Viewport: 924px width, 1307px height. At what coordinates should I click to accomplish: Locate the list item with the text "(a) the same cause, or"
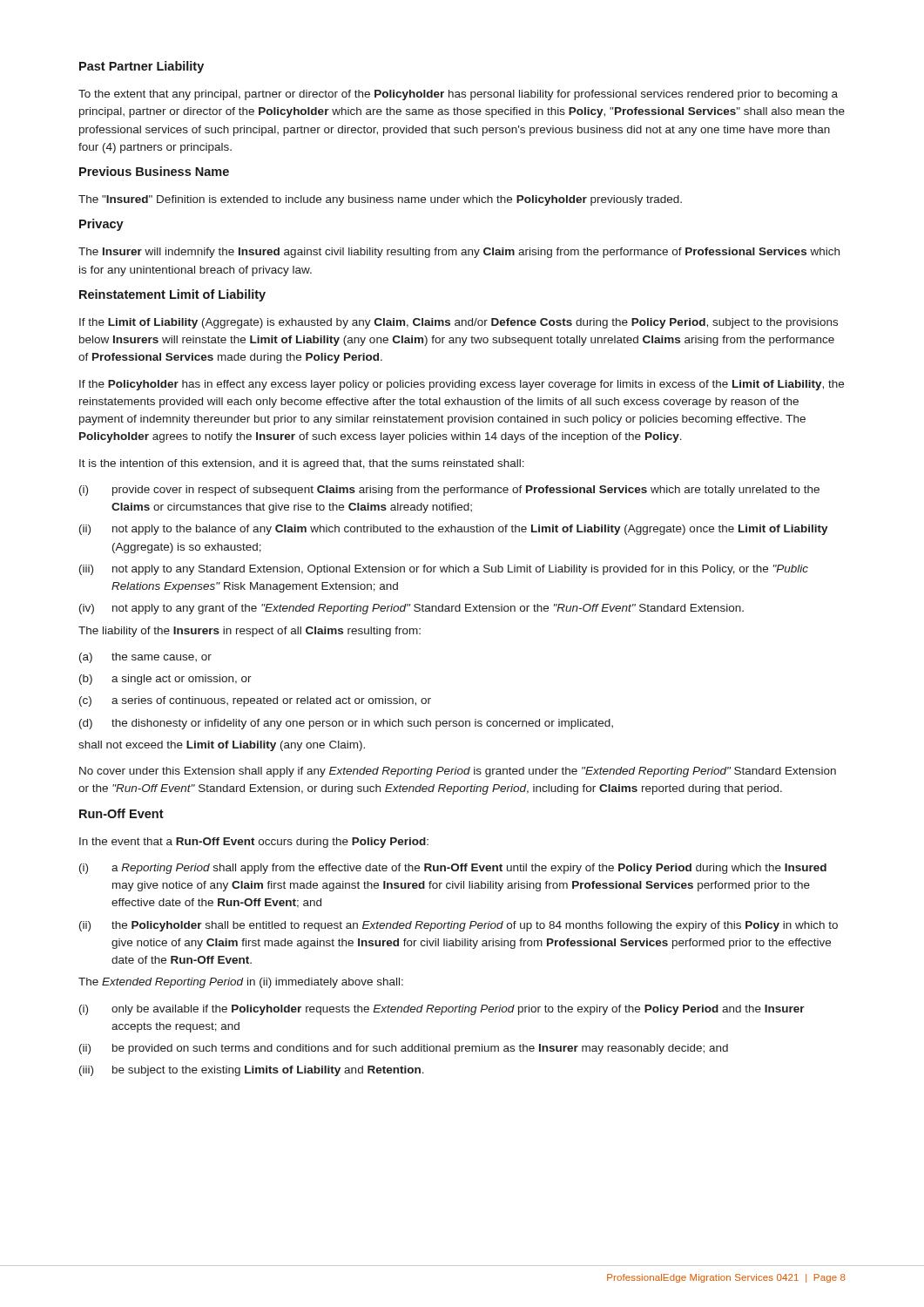145,658
